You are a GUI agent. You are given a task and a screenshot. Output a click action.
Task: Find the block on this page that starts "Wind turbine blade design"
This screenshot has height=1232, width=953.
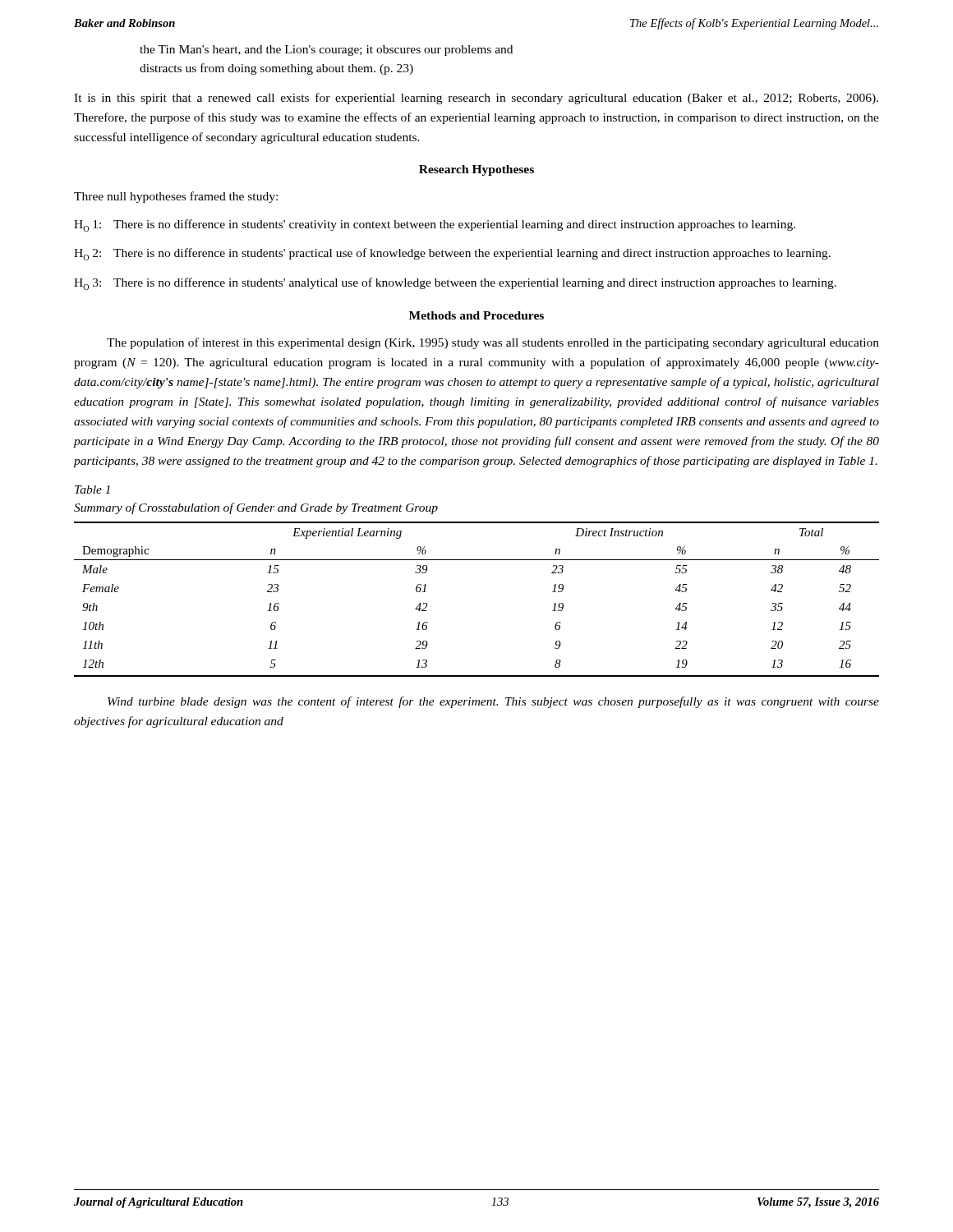[x=476, y=711]
